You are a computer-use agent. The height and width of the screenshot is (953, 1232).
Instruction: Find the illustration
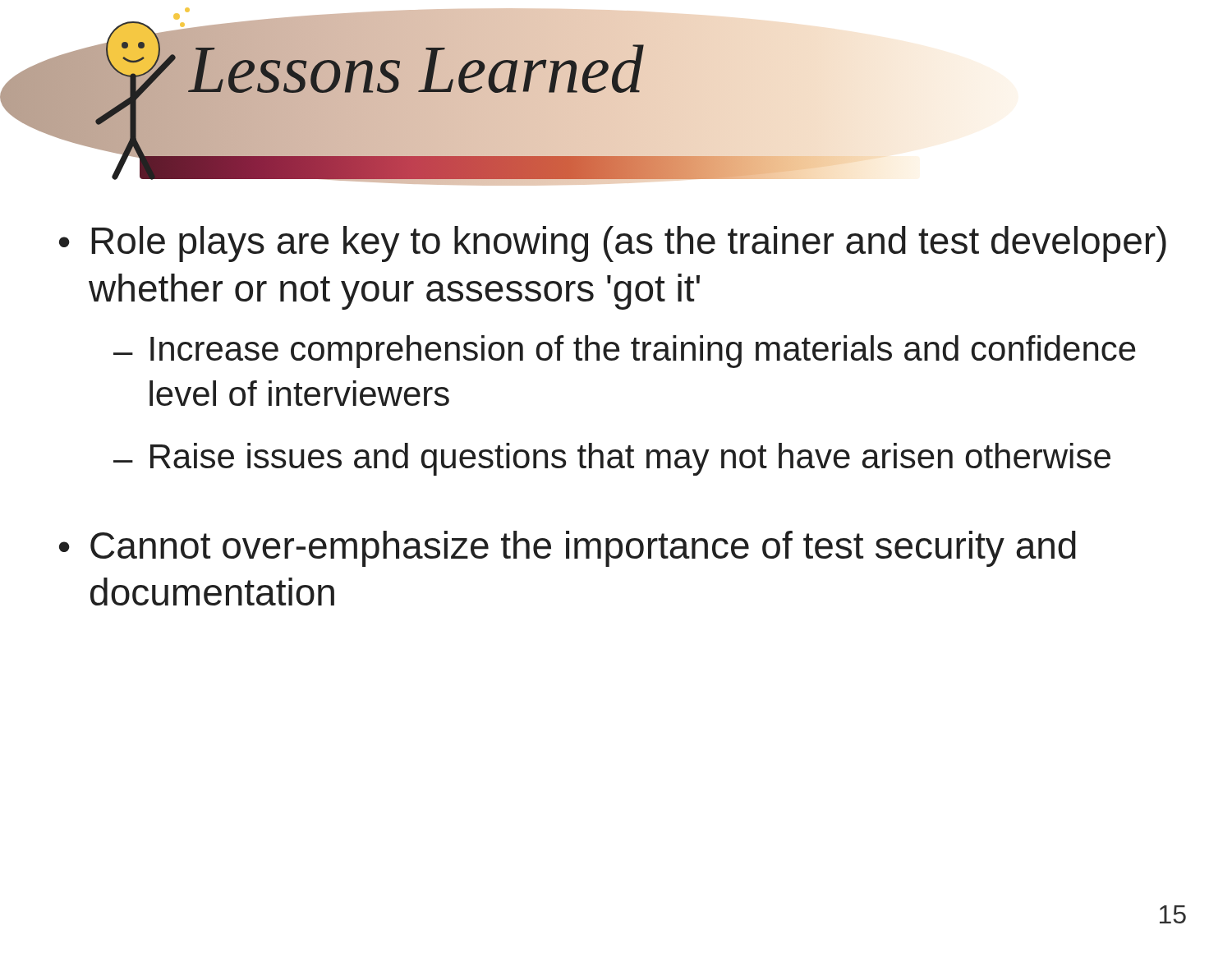click(616, 99)
